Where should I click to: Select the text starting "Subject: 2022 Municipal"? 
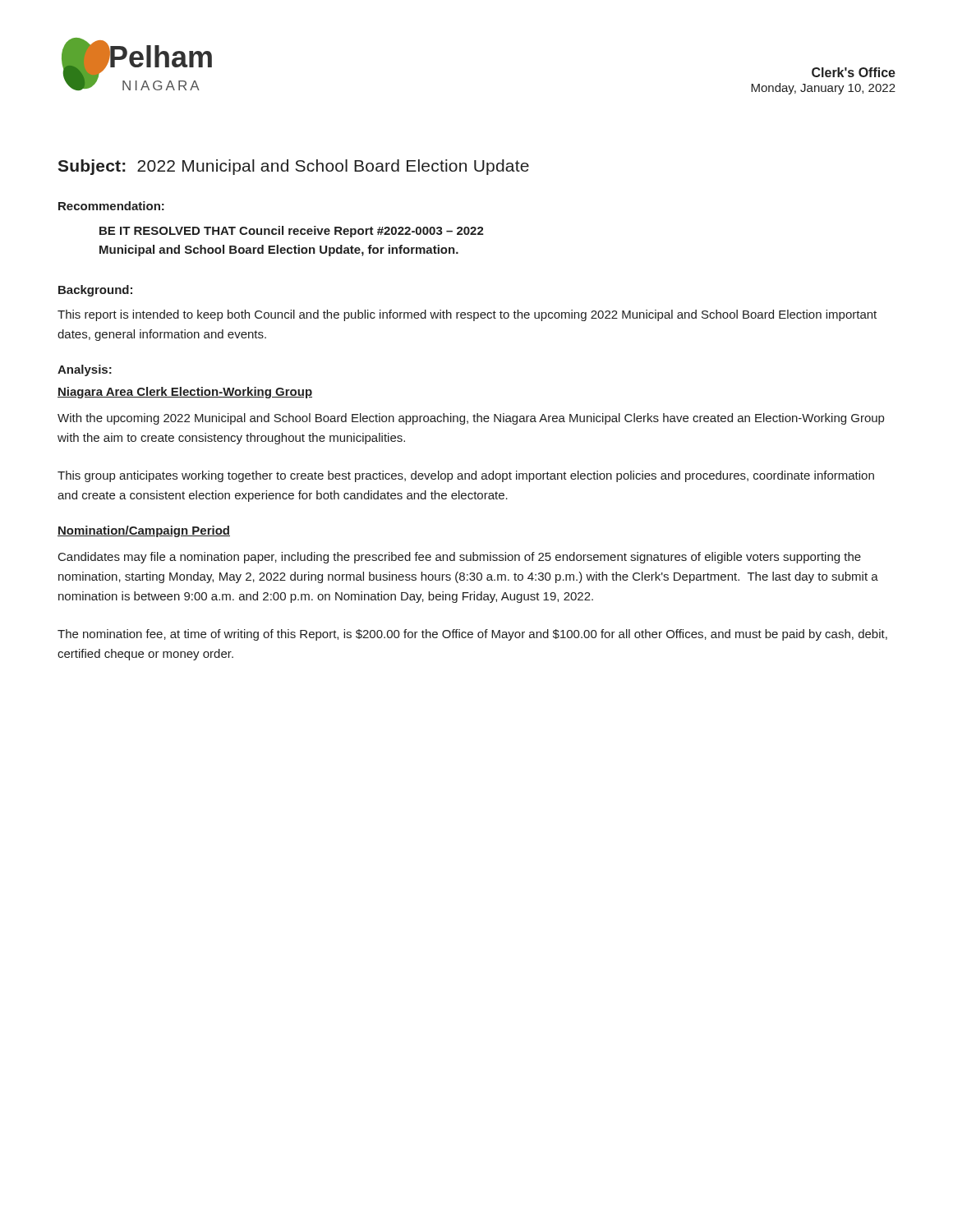294,166
